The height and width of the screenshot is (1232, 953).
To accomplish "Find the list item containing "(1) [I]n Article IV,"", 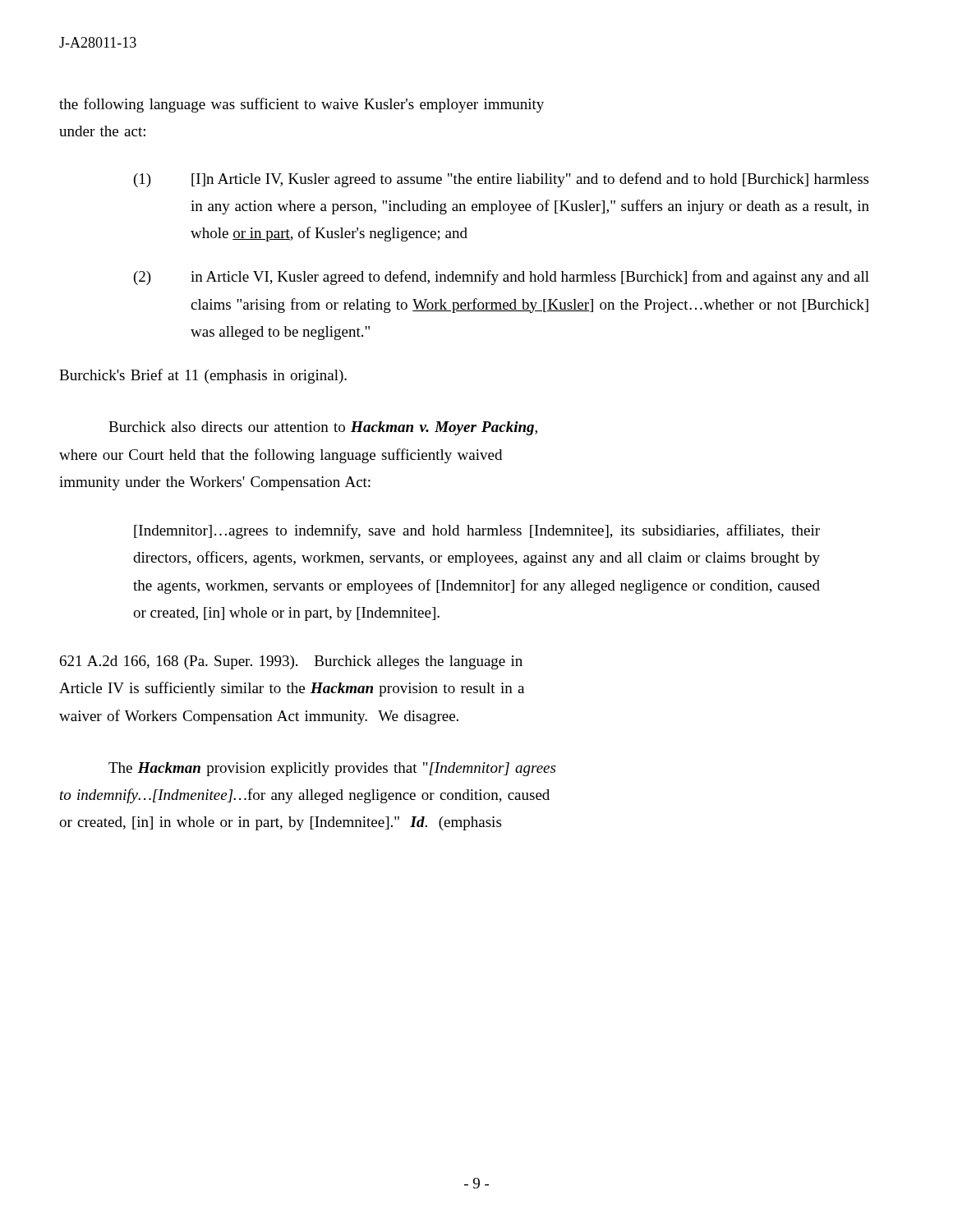I will point(501,206).
